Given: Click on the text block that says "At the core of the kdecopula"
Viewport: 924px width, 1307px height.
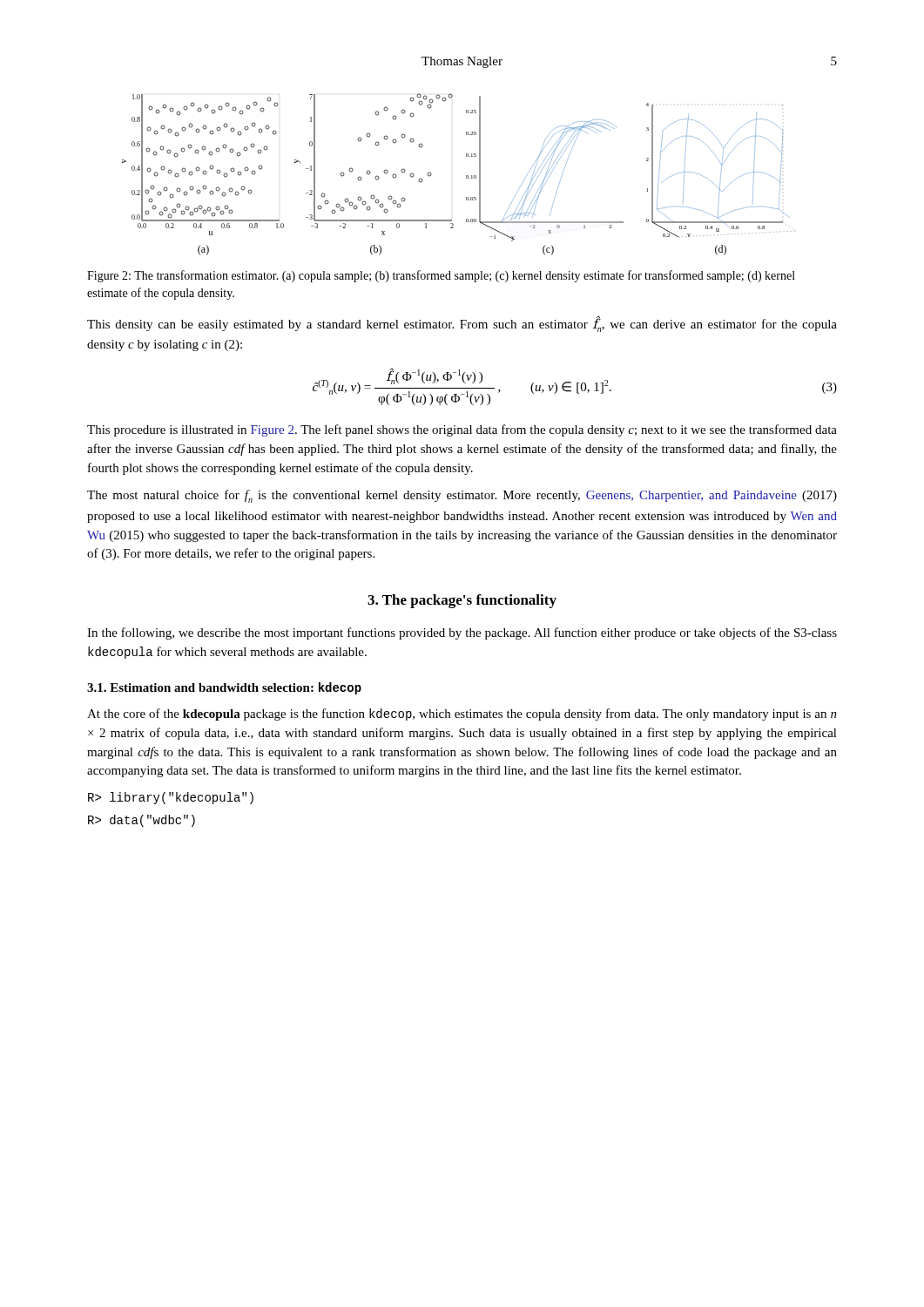Looking at the screenshot, I should [462, 742].
